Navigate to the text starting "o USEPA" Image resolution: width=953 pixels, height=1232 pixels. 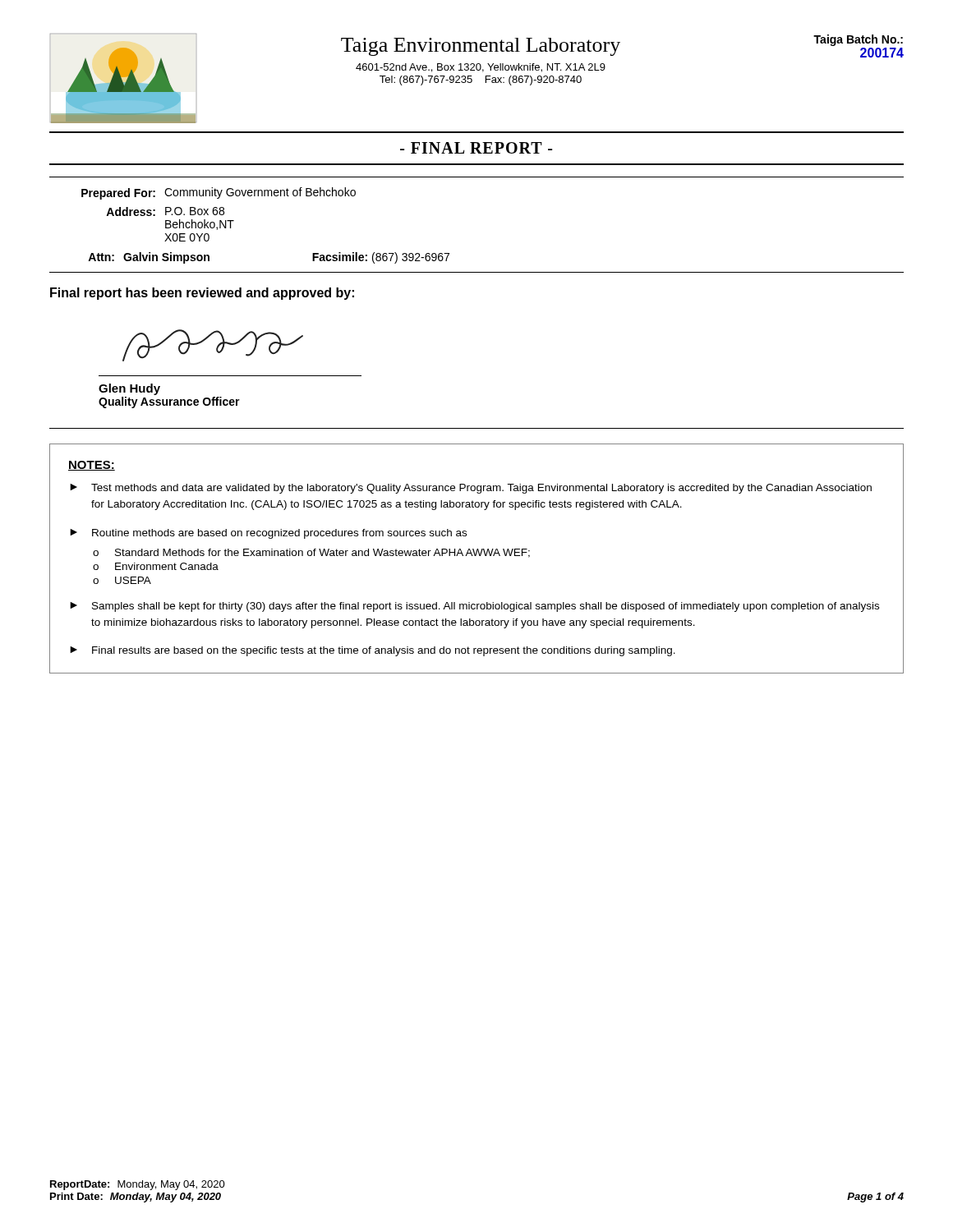pyautogui.click(x=122, y=580)
